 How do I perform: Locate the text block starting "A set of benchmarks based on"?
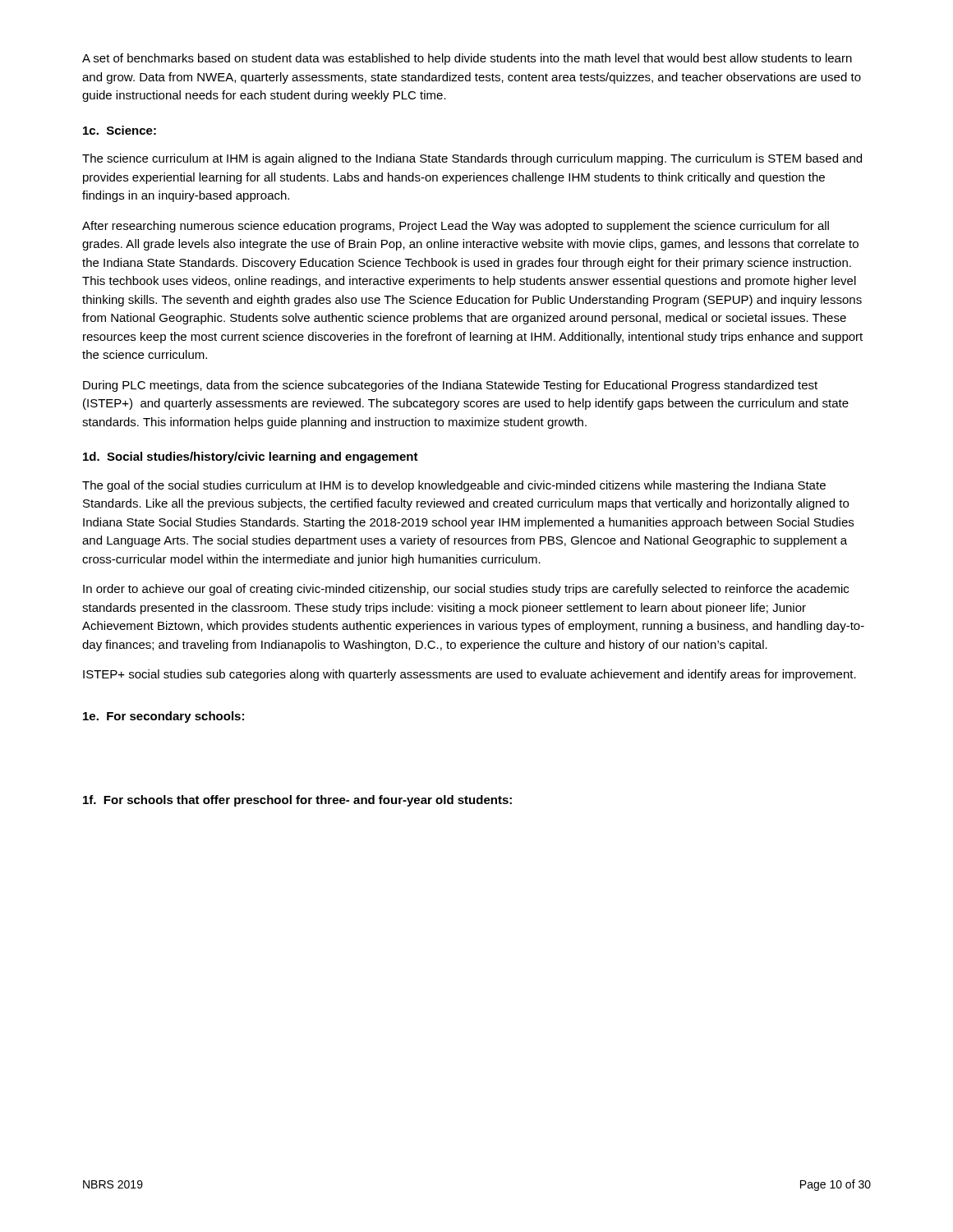coord(472,76)
